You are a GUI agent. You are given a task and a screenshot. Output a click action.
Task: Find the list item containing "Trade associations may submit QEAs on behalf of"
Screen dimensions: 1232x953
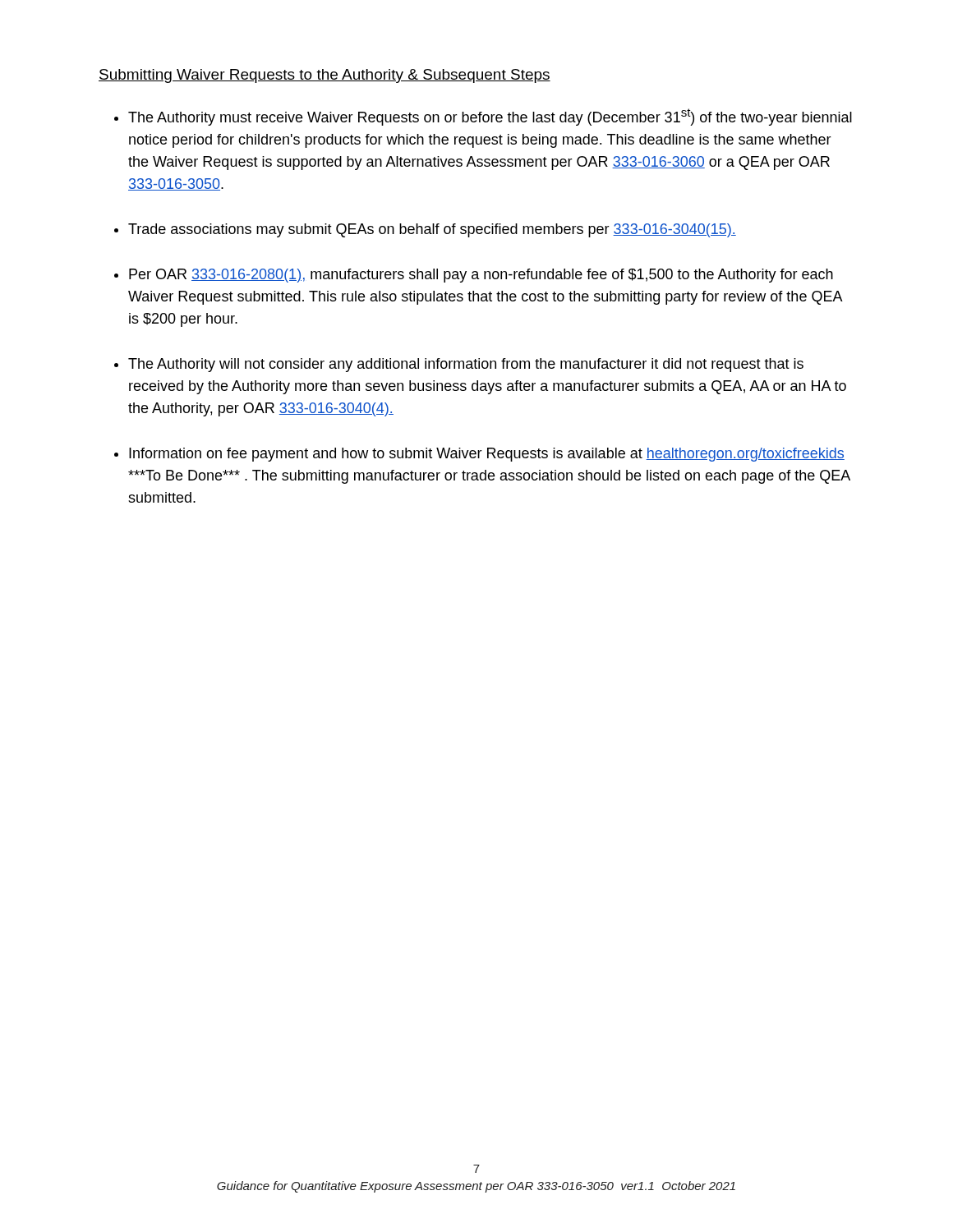(x=432, y=229)
